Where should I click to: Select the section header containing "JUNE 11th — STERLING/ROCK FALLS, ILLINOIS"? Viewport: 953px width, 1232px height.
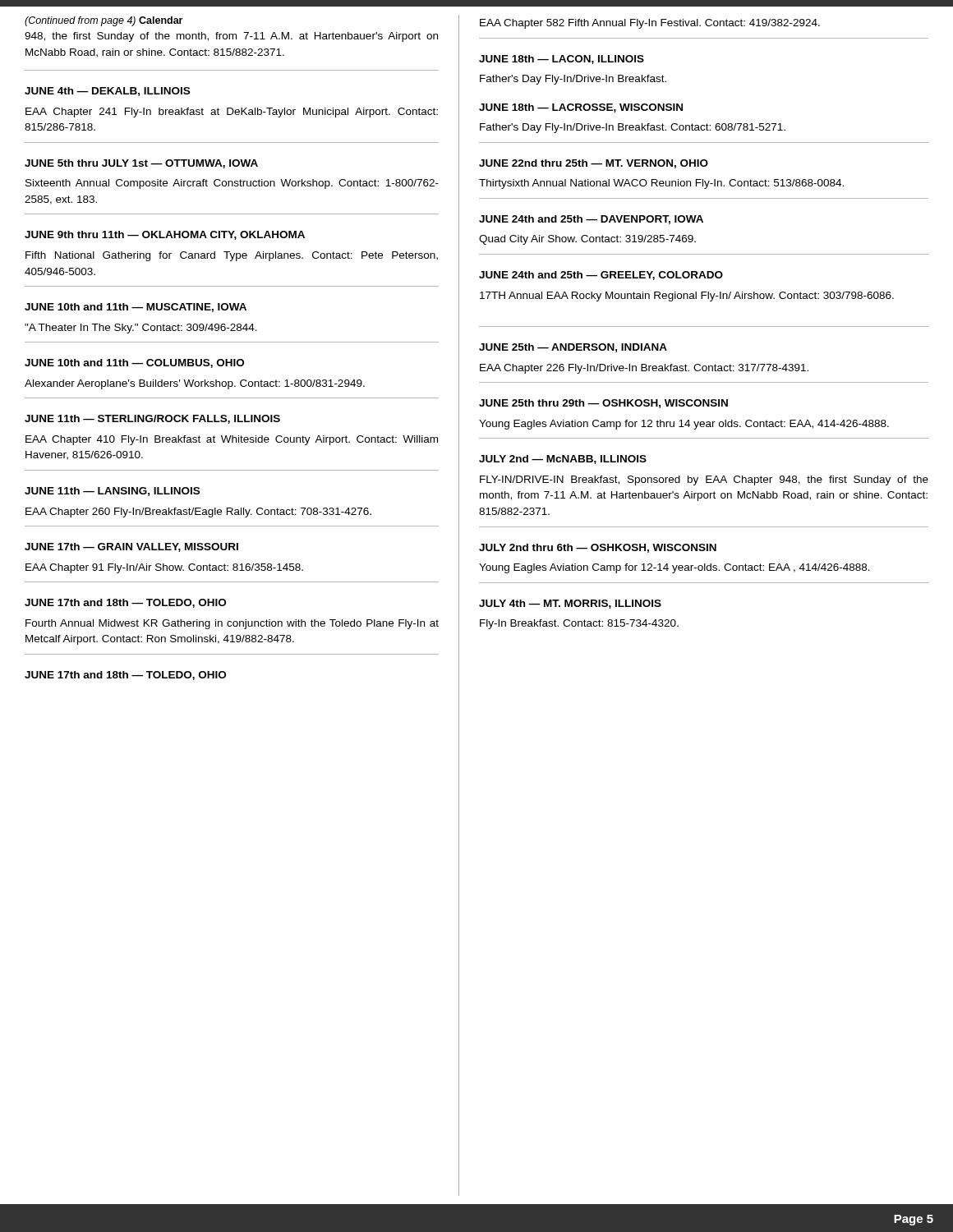(x=153, y=419)
